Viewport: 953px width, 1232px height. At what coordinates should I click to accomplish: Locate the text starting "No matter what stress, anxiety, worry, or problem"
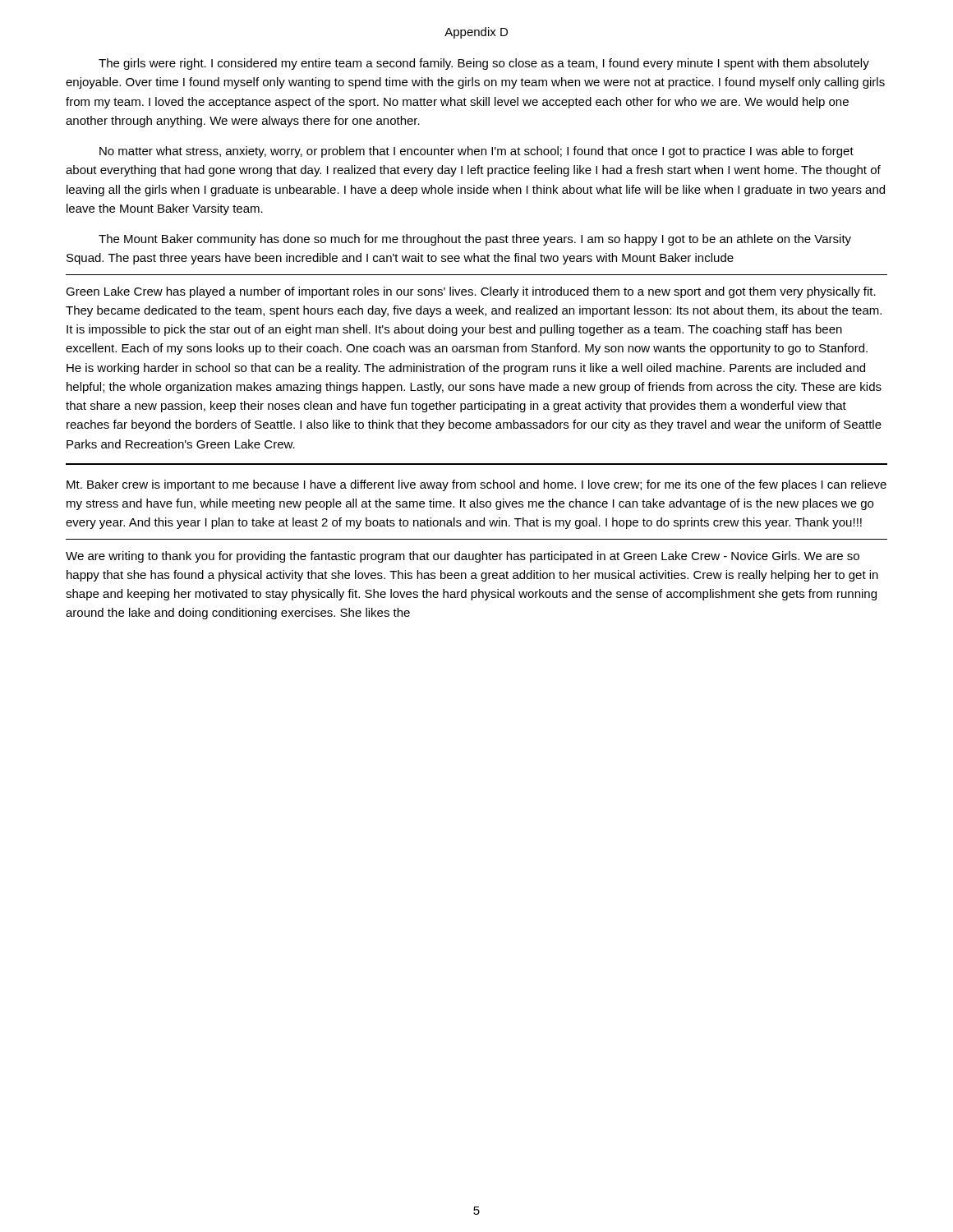coord(476,180)
